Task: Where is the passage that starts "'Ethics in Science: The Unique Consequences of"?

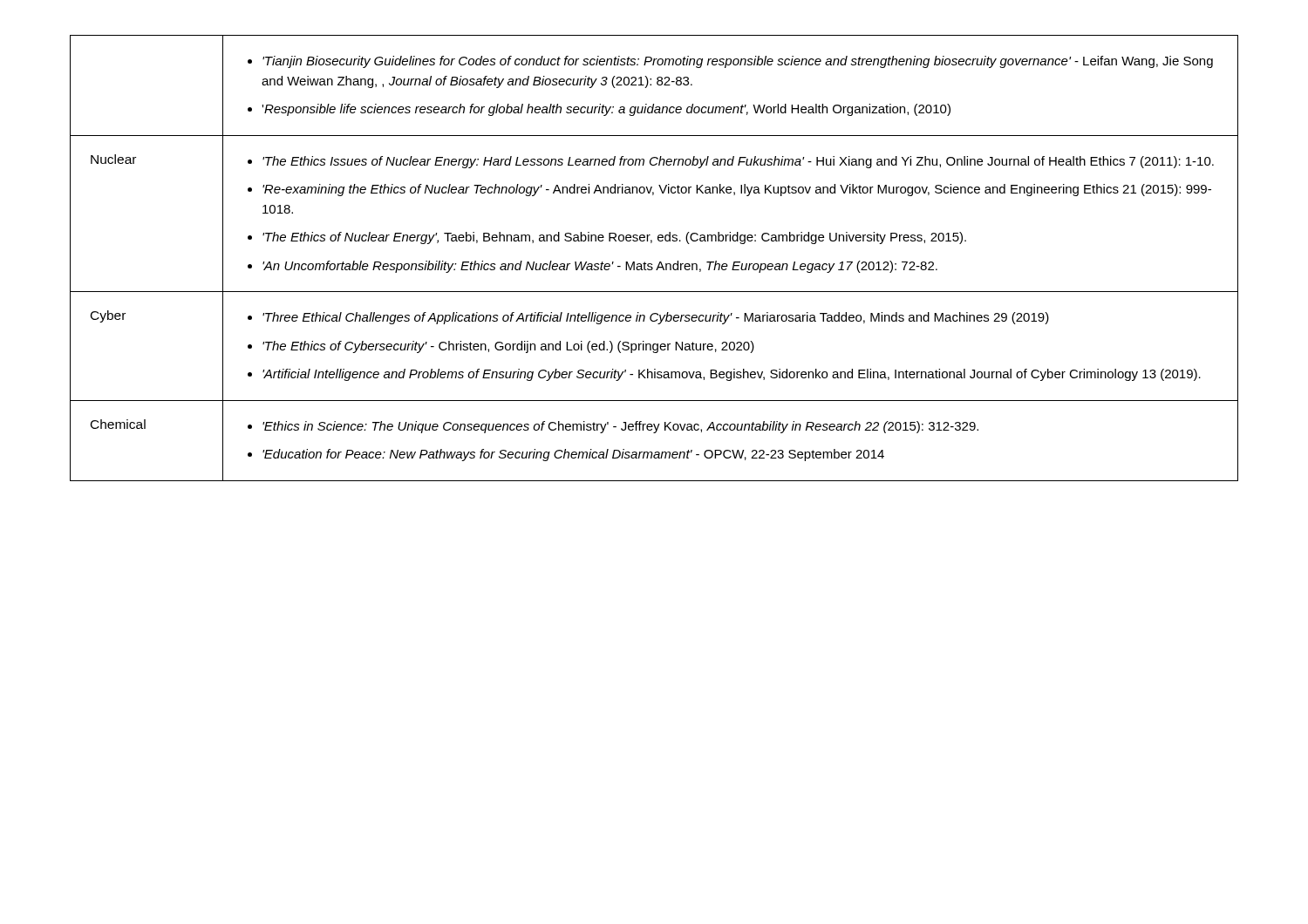Action: click(621, 425)
